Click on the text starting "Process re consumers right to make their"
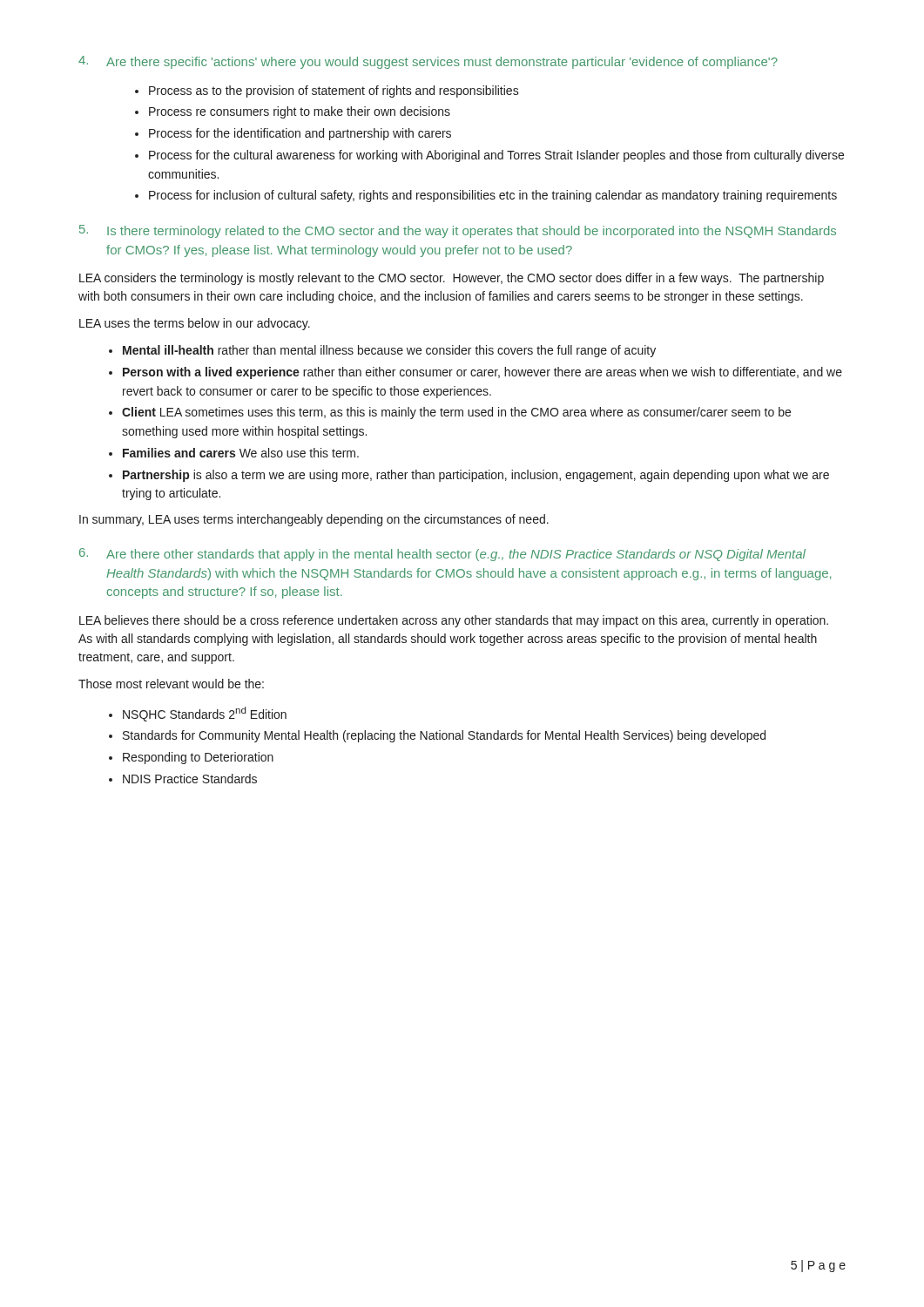Image resolution: width=924 pixels, height=1307 pixels. [x=299, y=112]
